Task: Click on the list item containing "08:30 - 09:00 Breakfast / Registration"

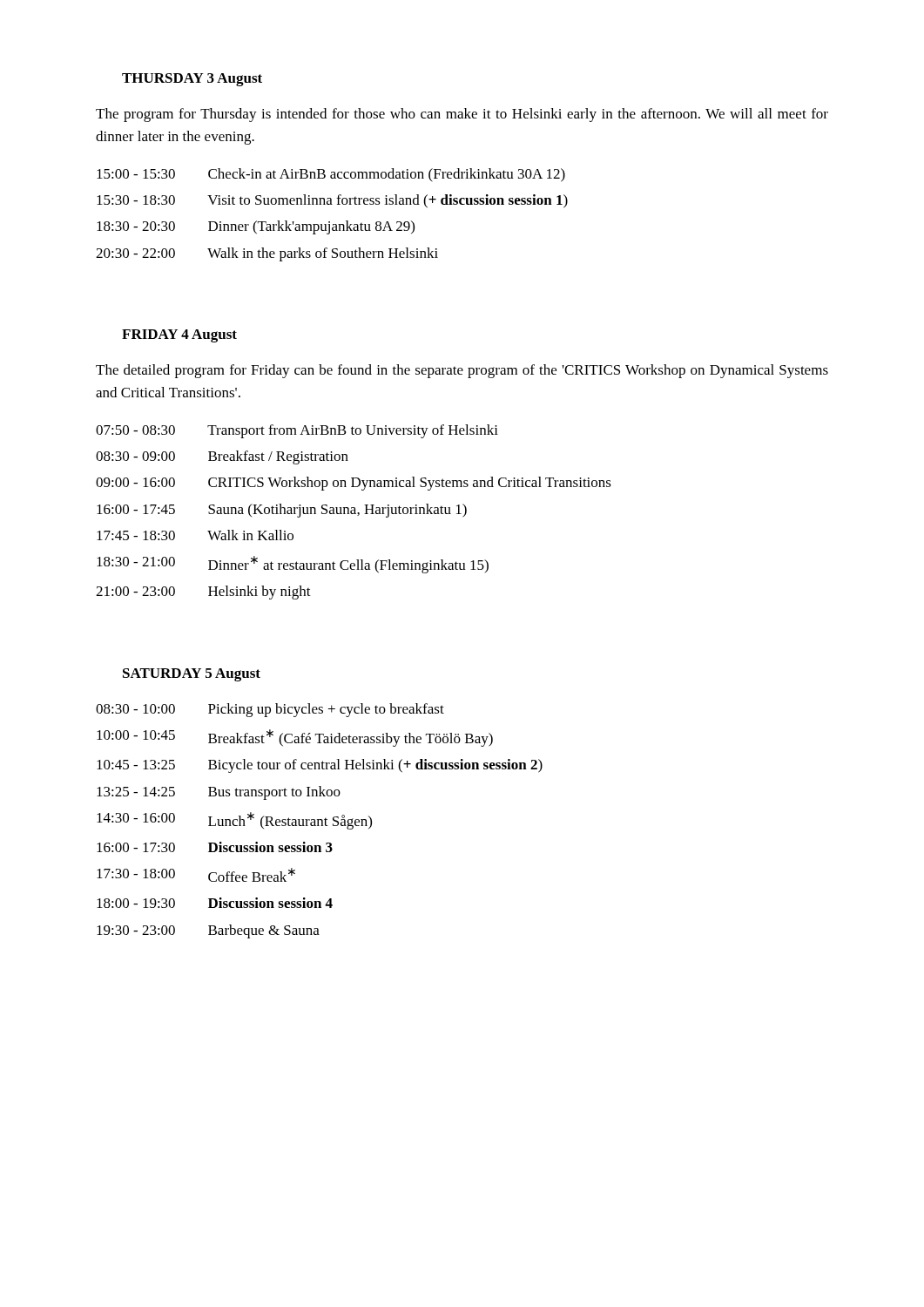Action: tap(222, 457)
